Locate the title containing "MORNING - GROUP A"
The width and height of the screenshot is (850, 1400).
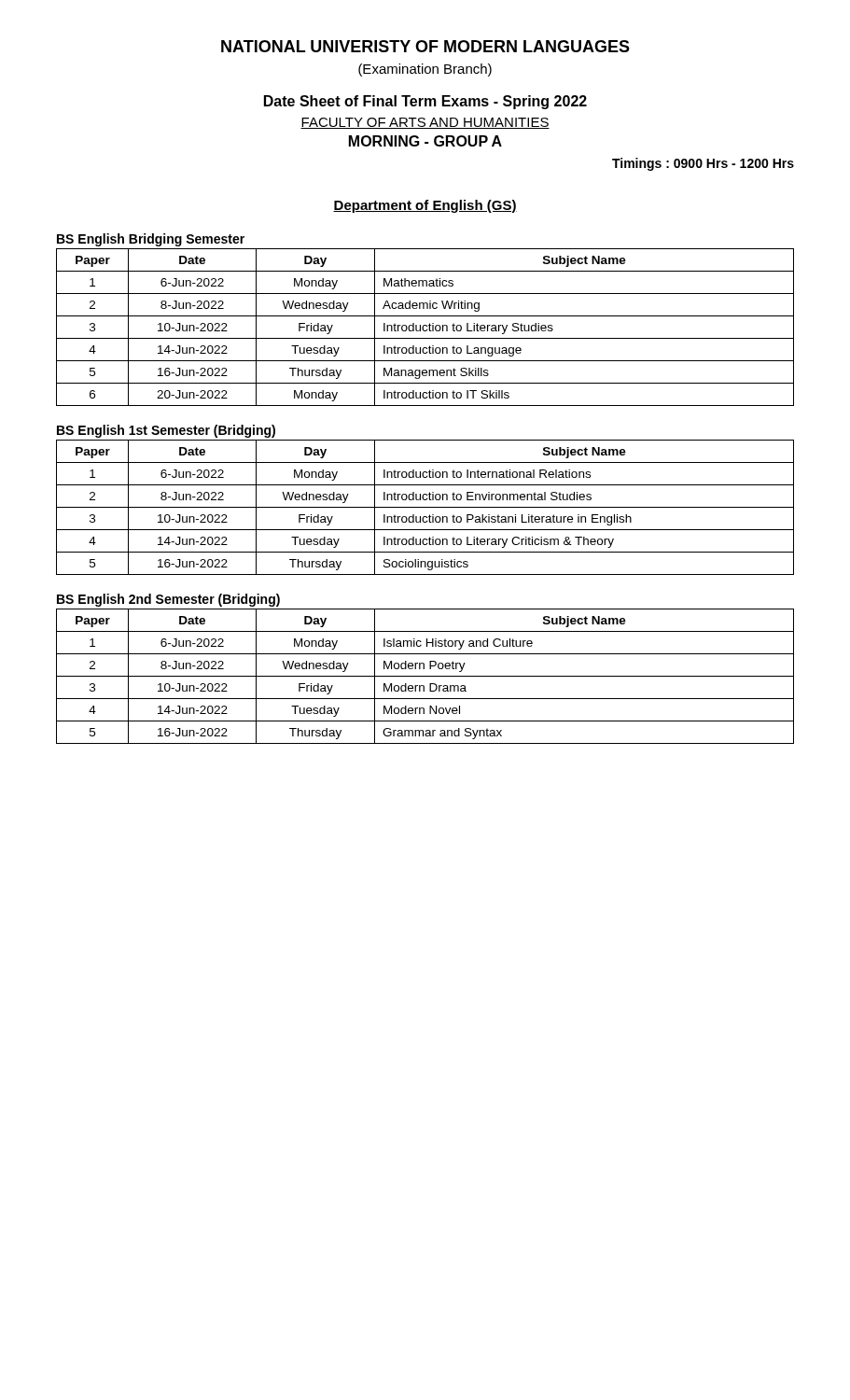pyautogui.click(x=425, y=141)
